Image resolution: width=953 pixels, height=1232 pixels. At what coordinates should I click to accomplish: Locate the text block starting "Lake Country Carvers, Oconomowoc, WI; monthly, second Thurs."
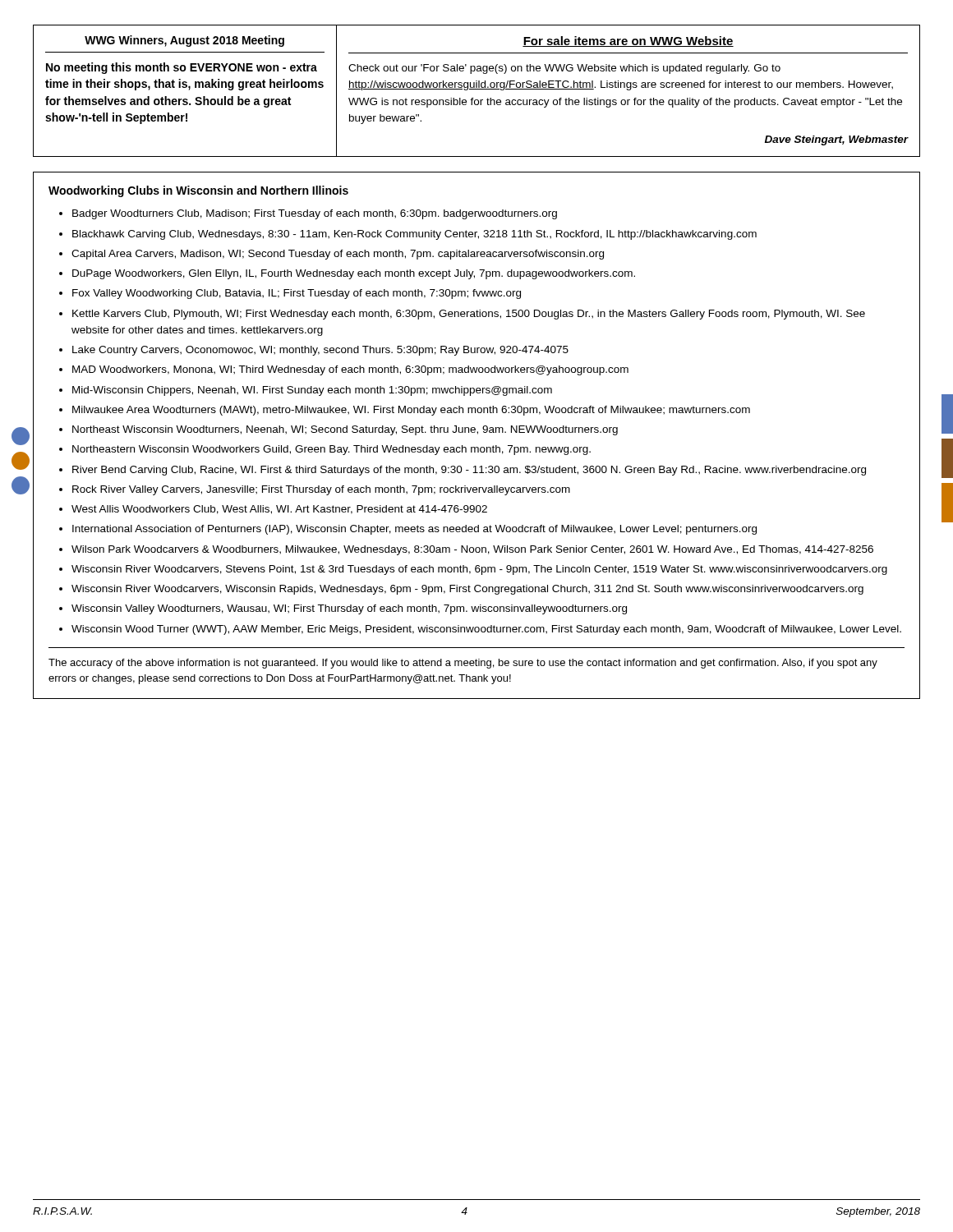(x=320, y=350)
